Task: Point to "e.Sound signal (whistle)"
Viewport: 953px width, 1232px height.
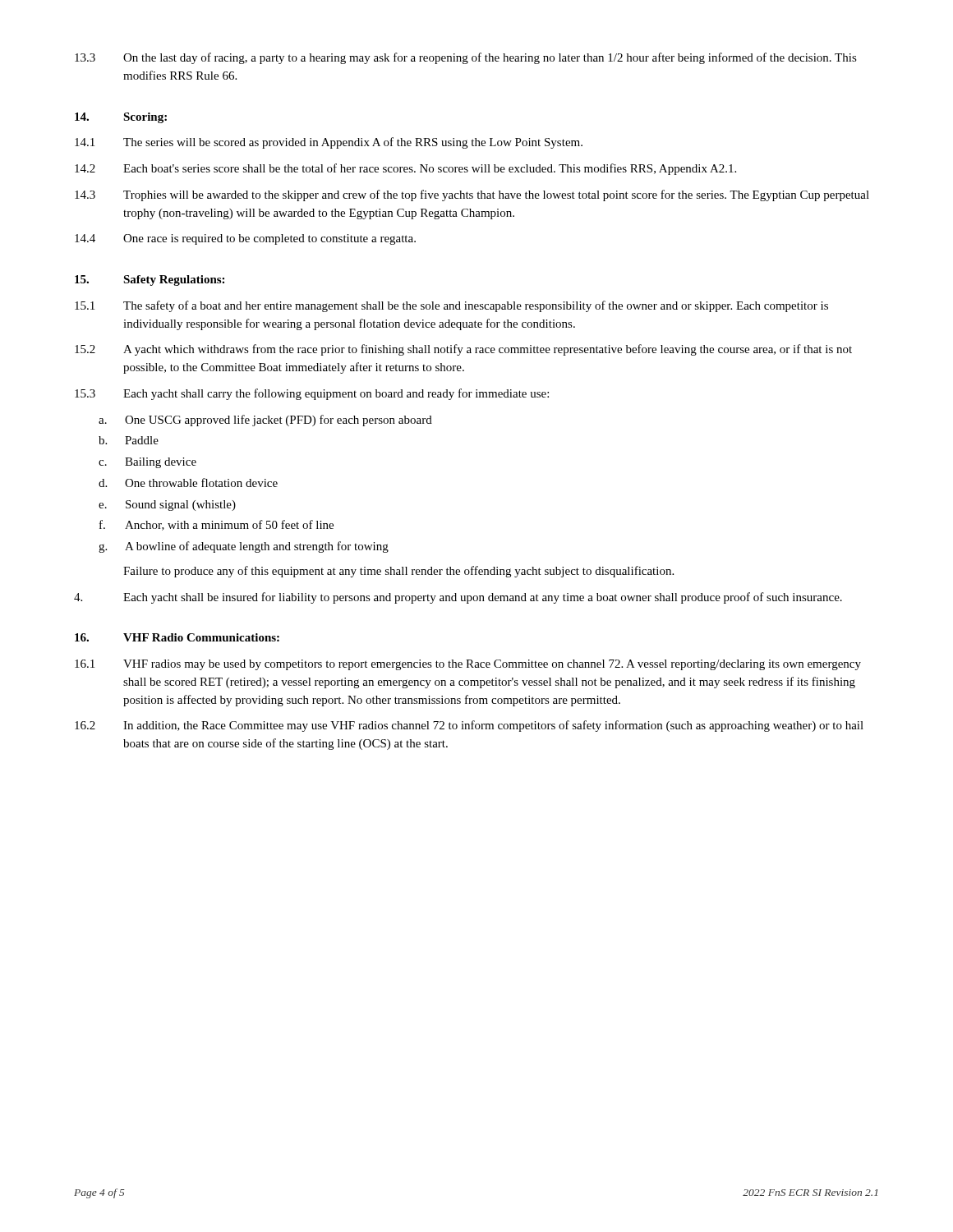Action: click(x=167, y=505)
